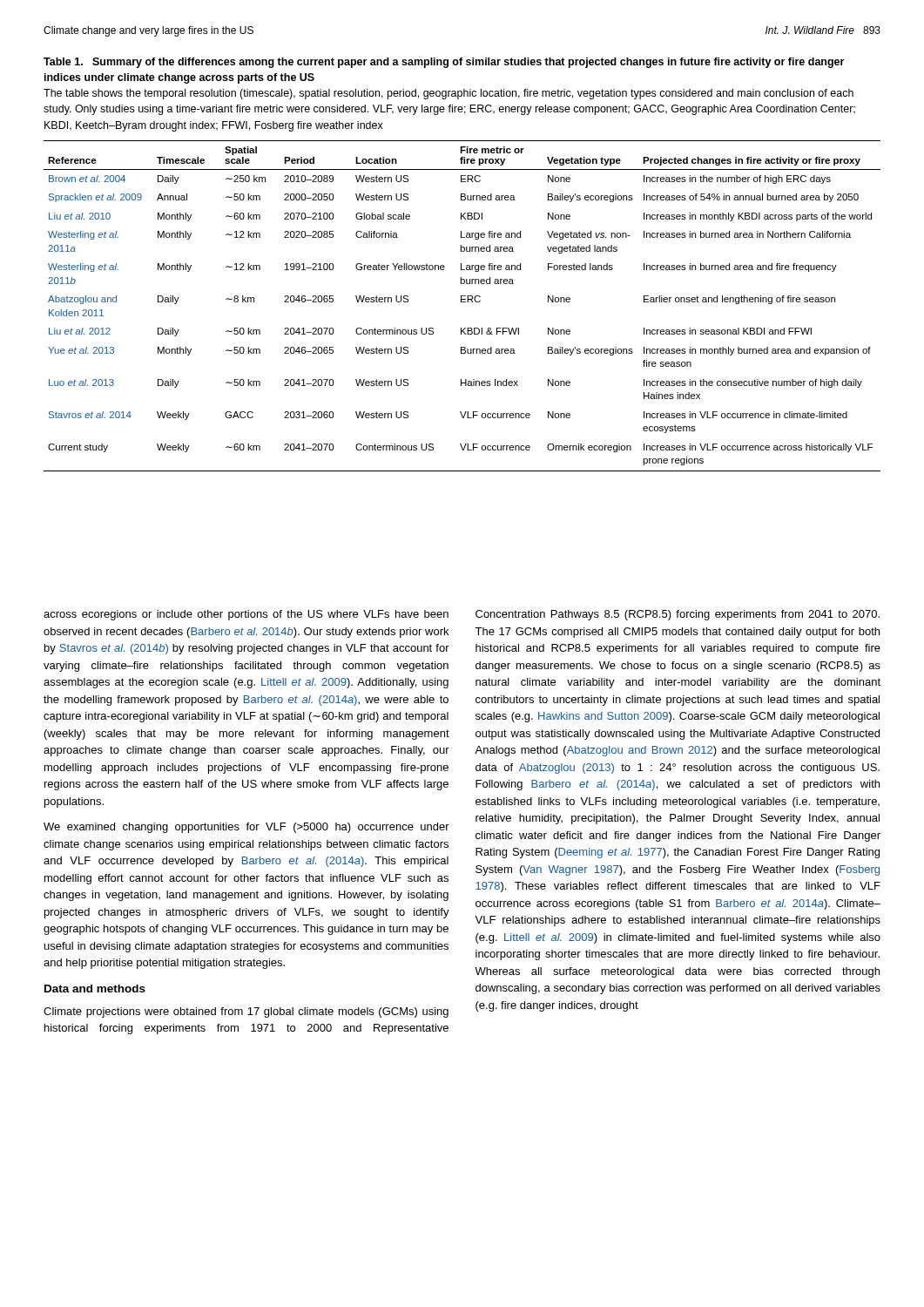The height and width of the screenshot is (1307, 924).
Task: Click on the region starting "Climate projections were obtained from 17 global climate"
Action: (242, 615)
